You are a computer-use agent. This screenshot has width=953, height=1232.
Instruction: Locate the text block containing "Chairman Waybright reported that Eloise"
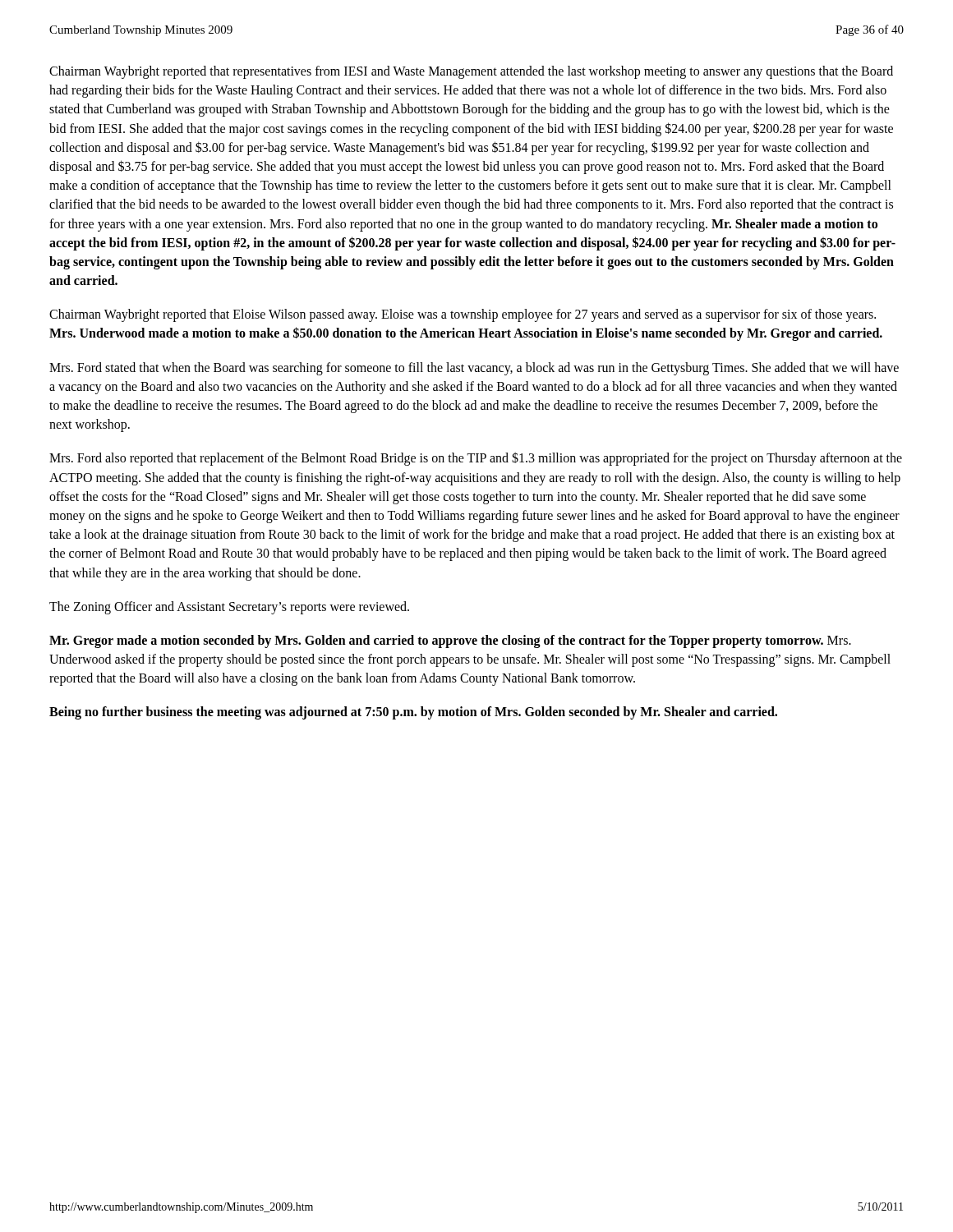[x=466, y=324]
